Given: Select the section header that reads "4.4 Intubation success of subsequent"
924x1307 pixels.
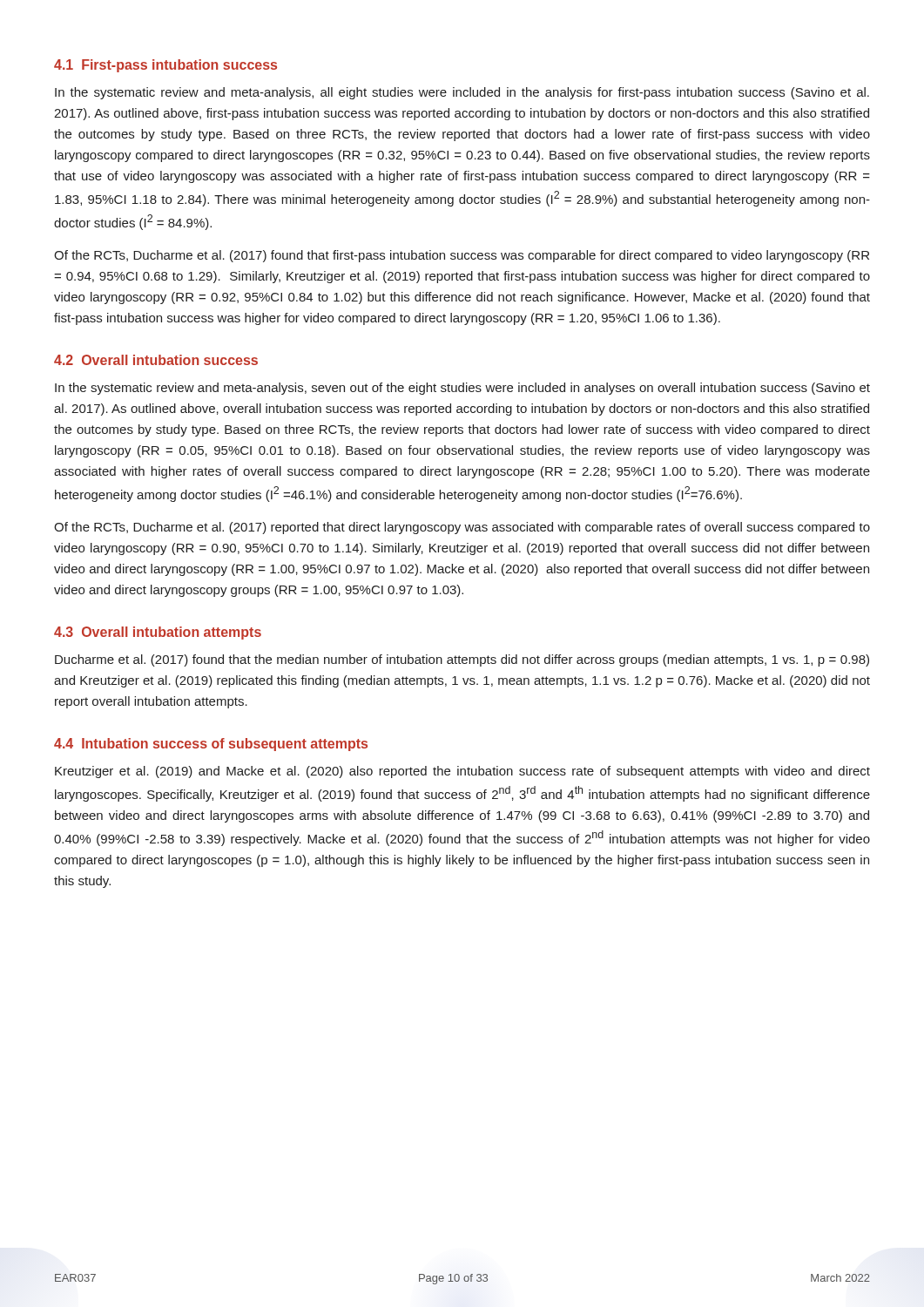Looking at the screenshot, I should (x=211, y=744).
